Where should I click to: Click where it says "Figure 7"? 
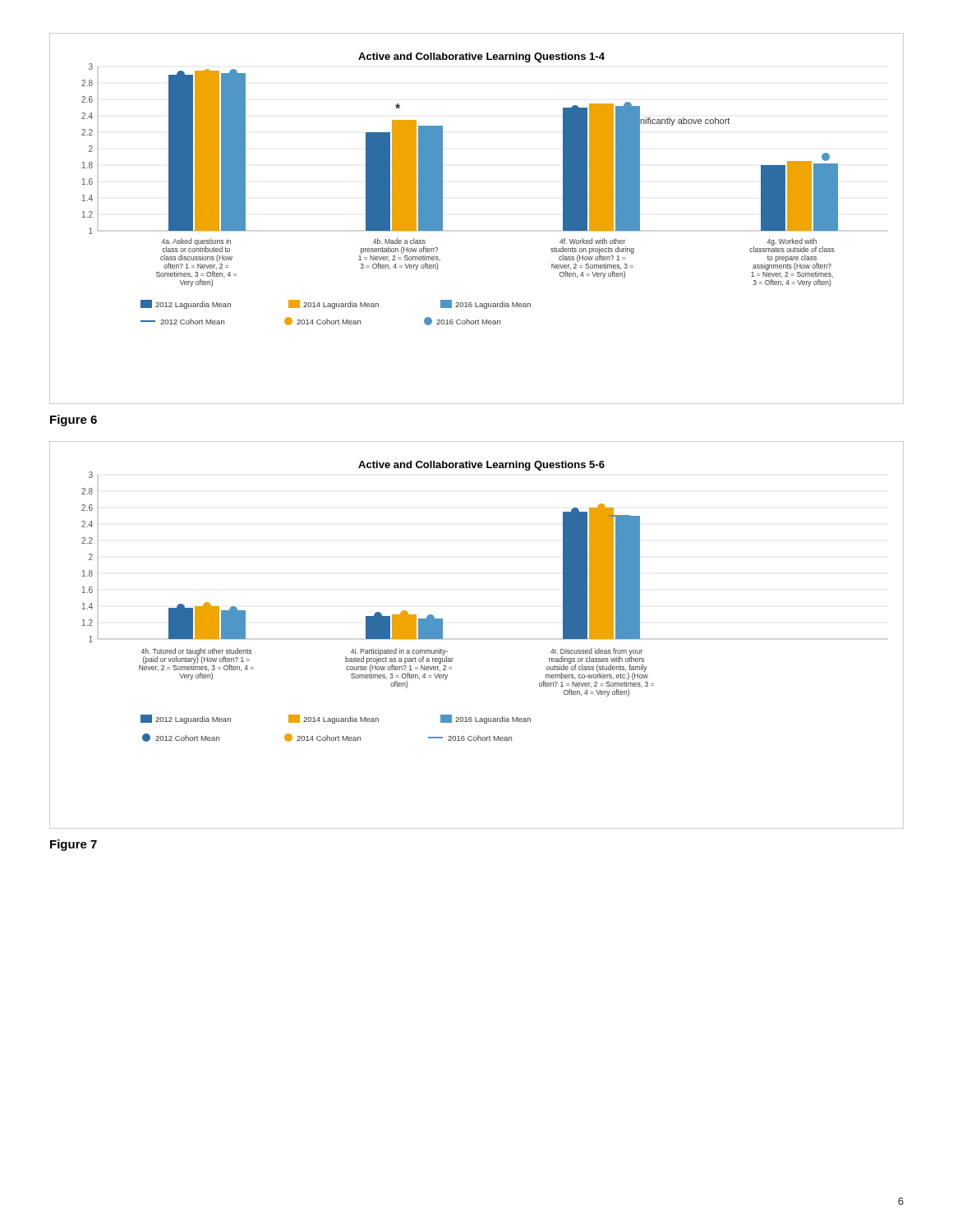click(x=73, y=844)
